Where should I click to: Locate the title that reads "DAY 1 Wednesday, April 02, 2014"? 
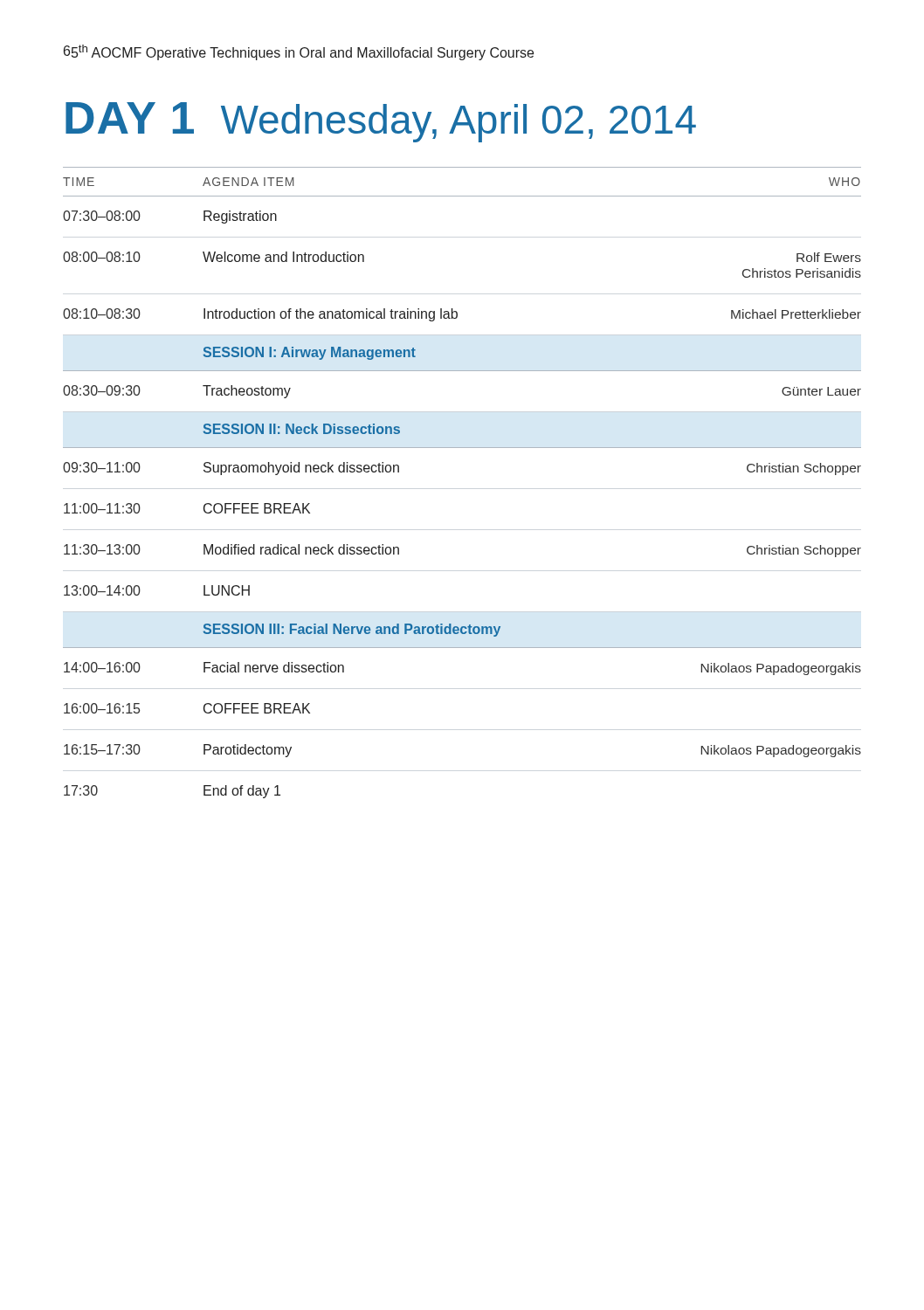click(x=380, y=118)
